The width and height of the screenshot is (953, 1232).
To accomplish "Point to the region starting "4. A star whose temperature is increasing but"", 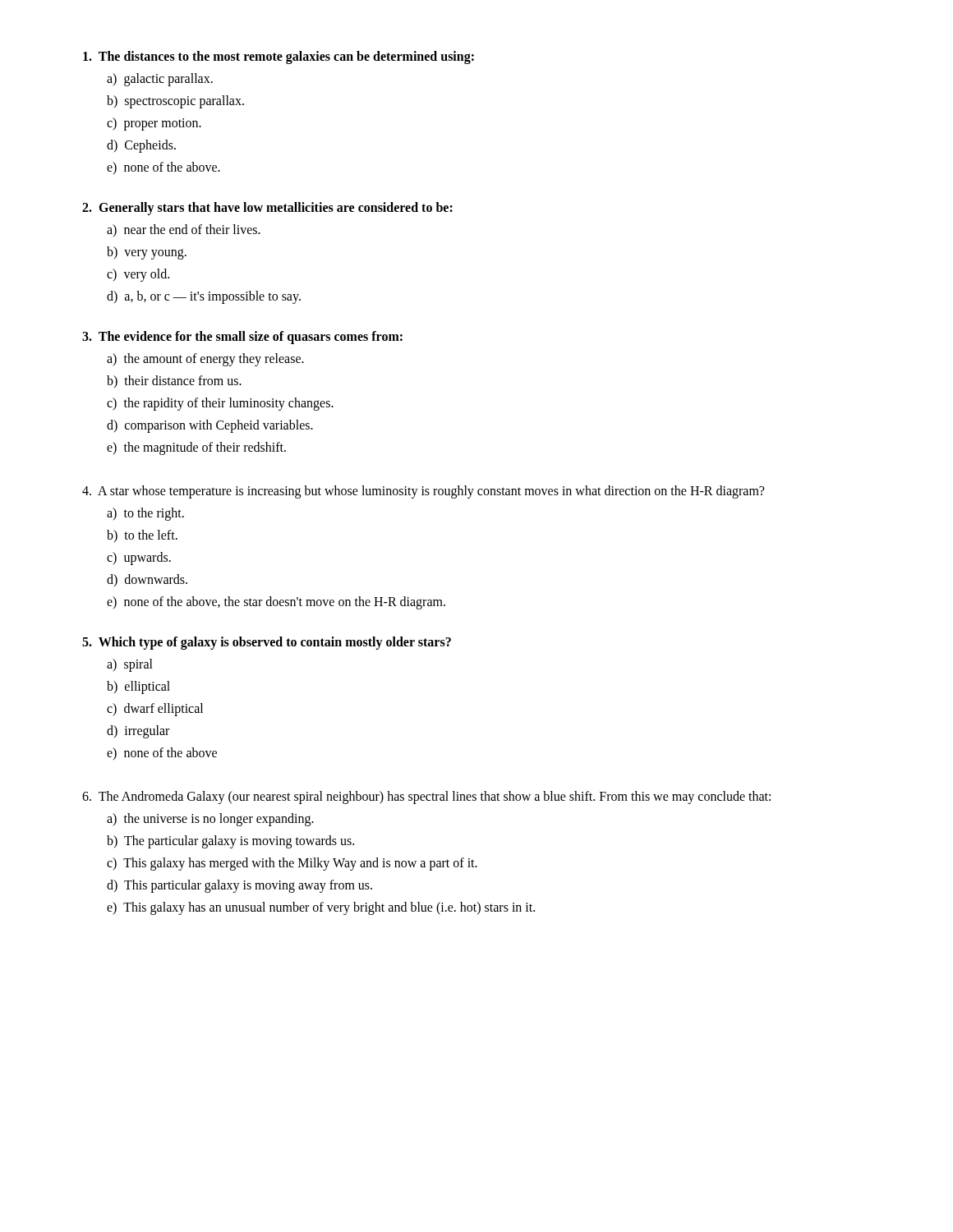I will click(423, 492).
